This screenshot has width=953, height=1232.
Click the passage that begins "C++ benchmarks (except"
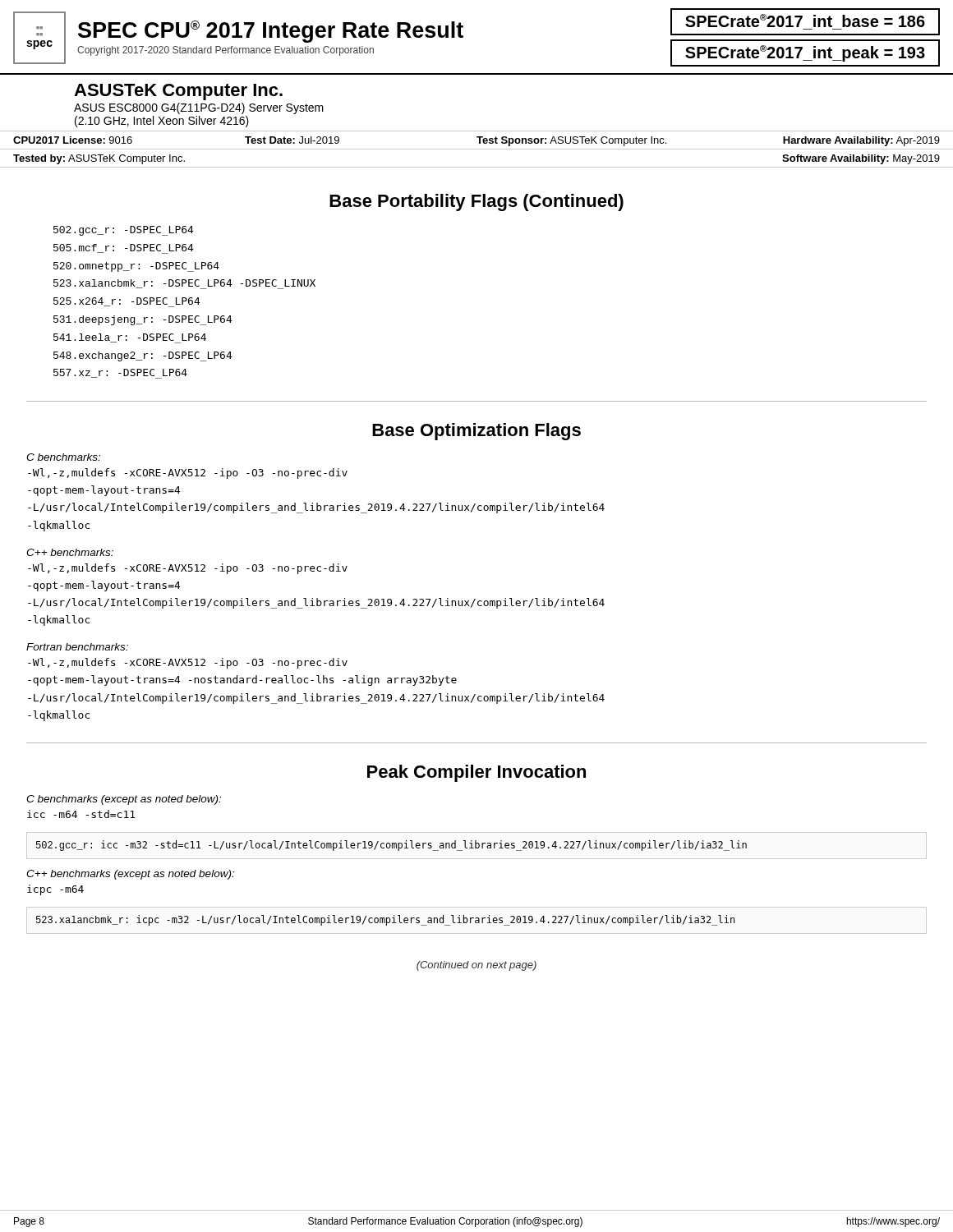click(x=130, y=875)
